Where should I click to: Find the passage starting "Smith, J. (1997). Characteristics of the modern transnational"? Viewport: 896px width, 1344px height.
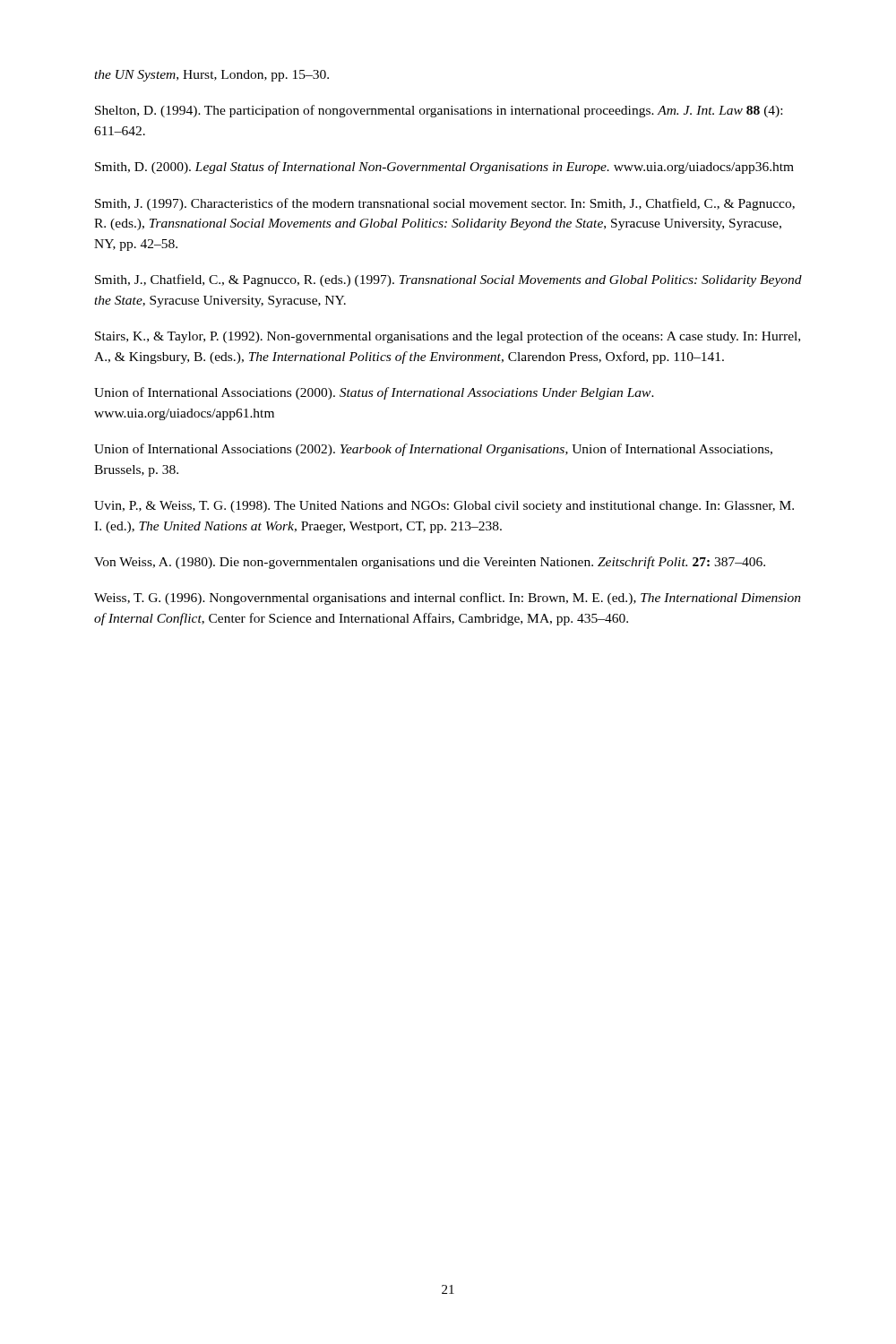445,223
